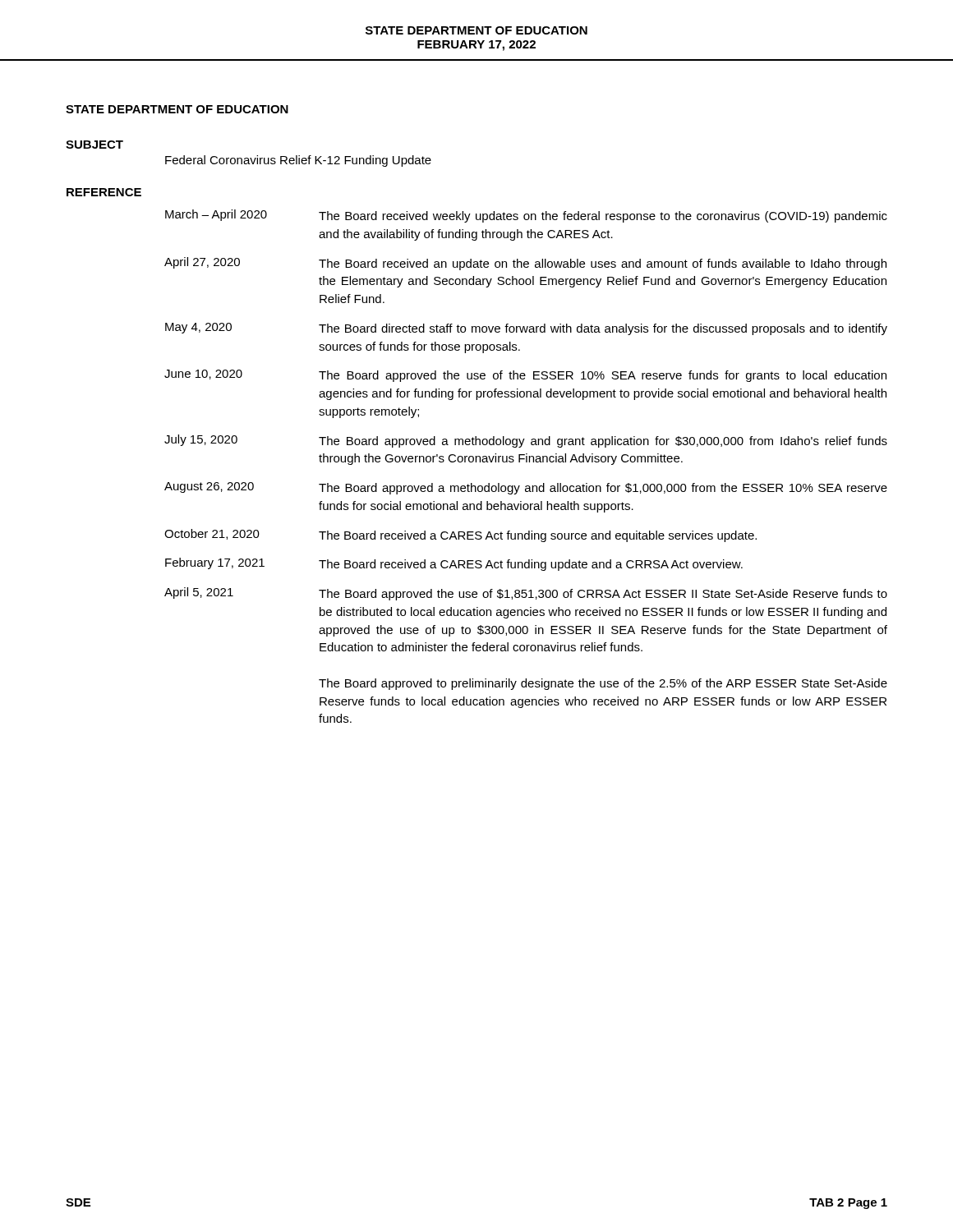953x1232 pixels.
Task: Find "STATE DEPARTMENT OF EDUCATION" on this page
Action: [177, 109]
